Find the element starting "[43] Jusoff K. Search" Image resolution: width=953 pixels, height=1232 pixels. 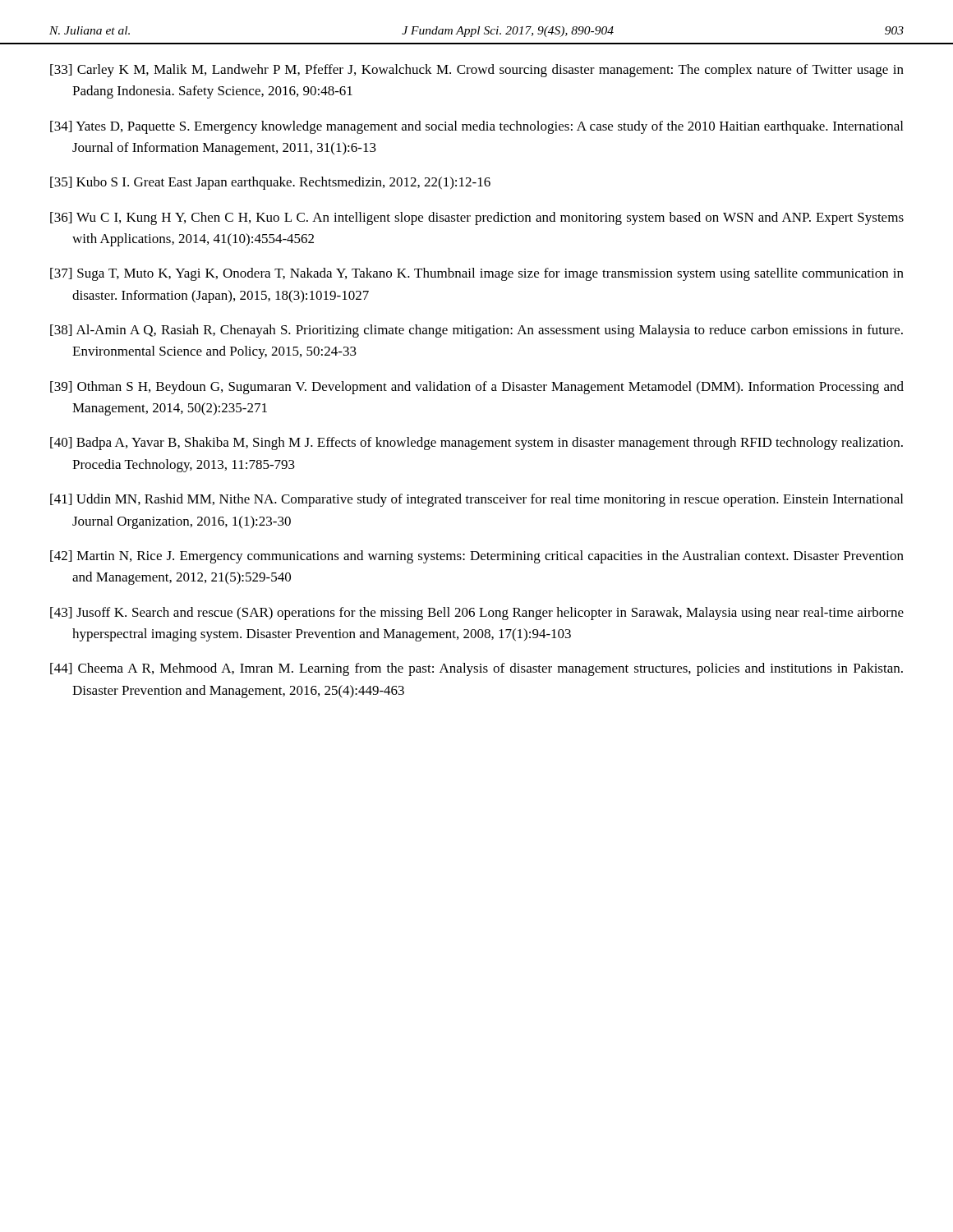coord(476,623)
